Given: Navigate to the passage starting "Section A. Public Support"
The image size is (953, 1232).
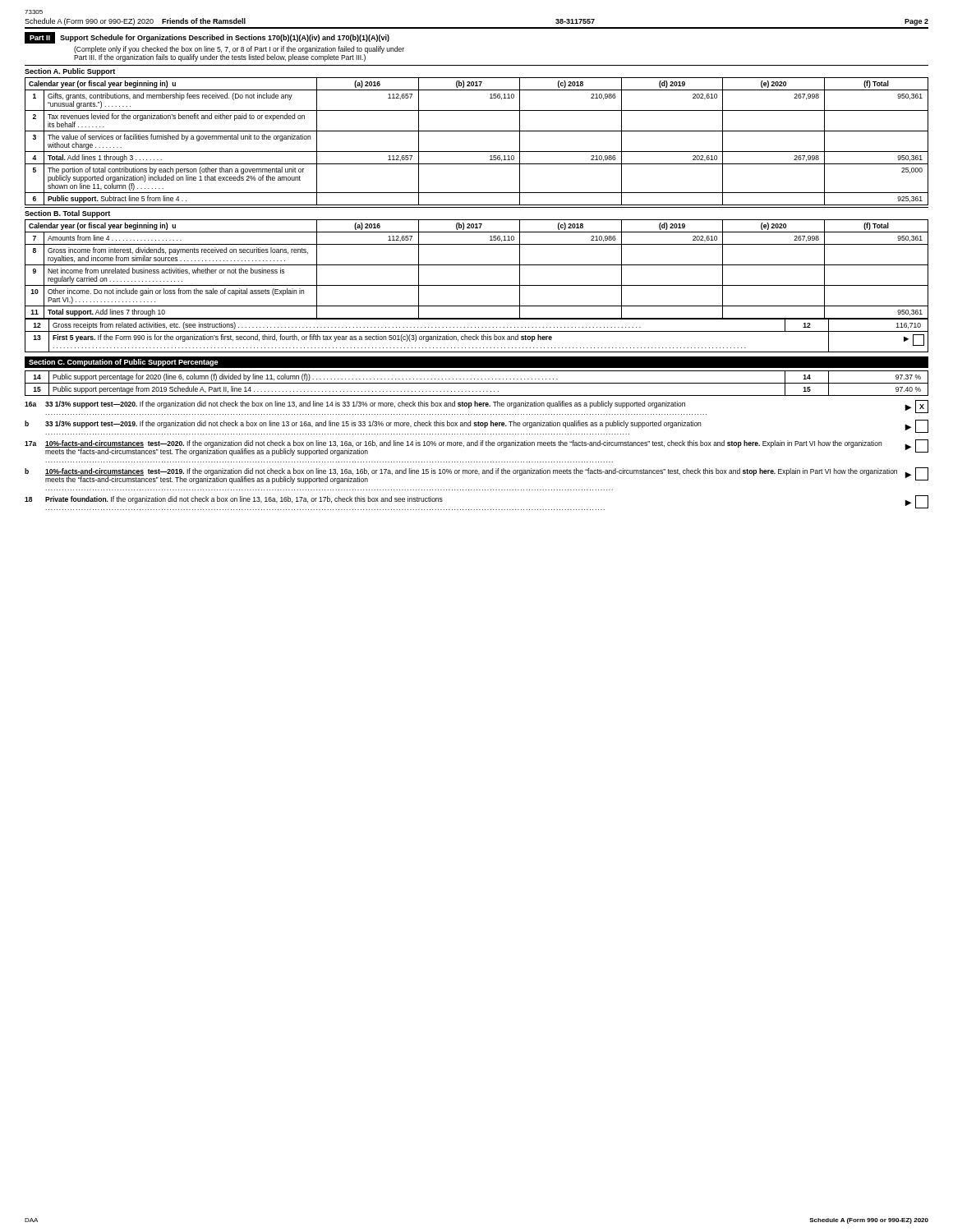Looking at the screenshot, I should 70,71.
